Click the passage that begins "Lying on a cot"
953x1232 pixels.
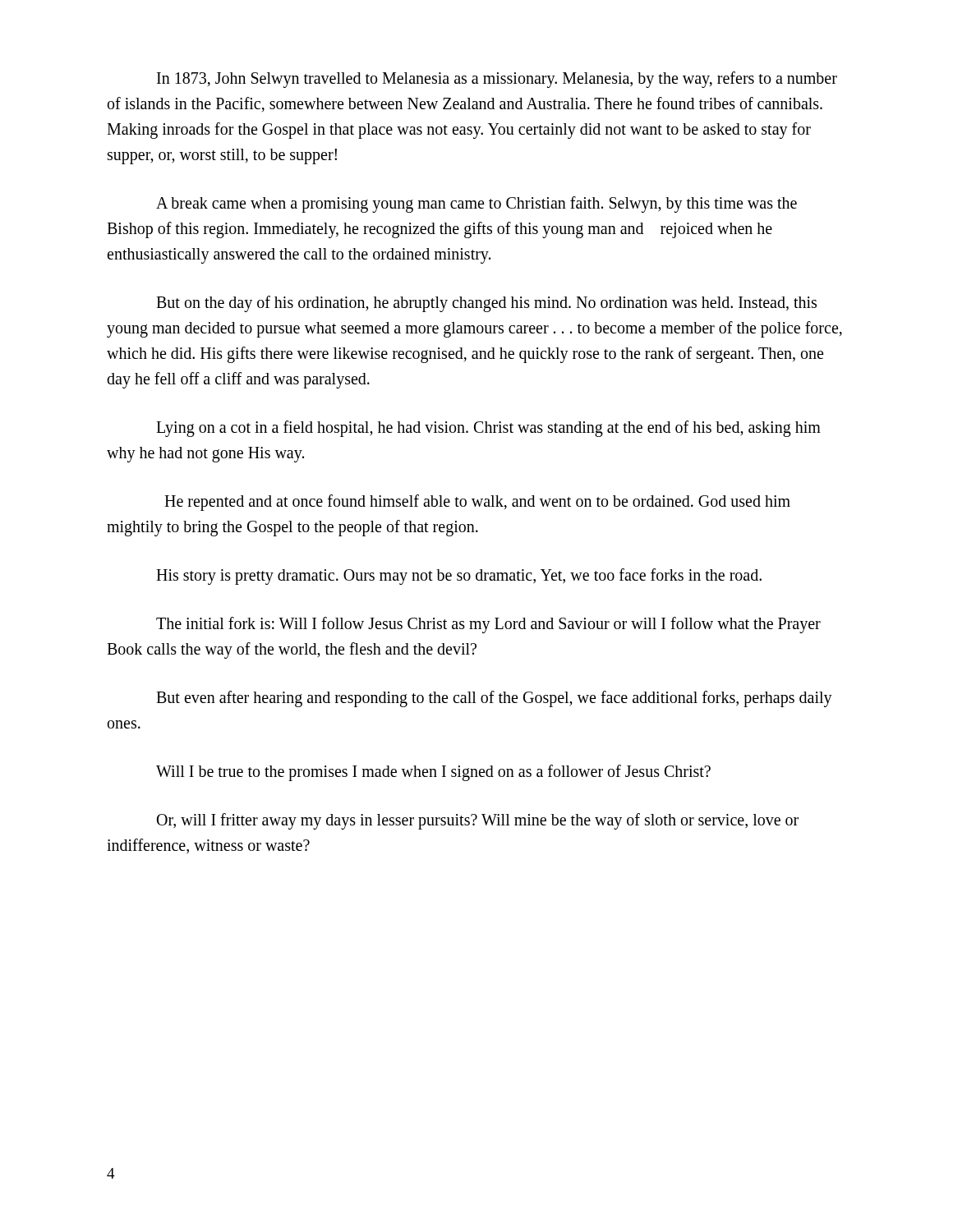476,440
